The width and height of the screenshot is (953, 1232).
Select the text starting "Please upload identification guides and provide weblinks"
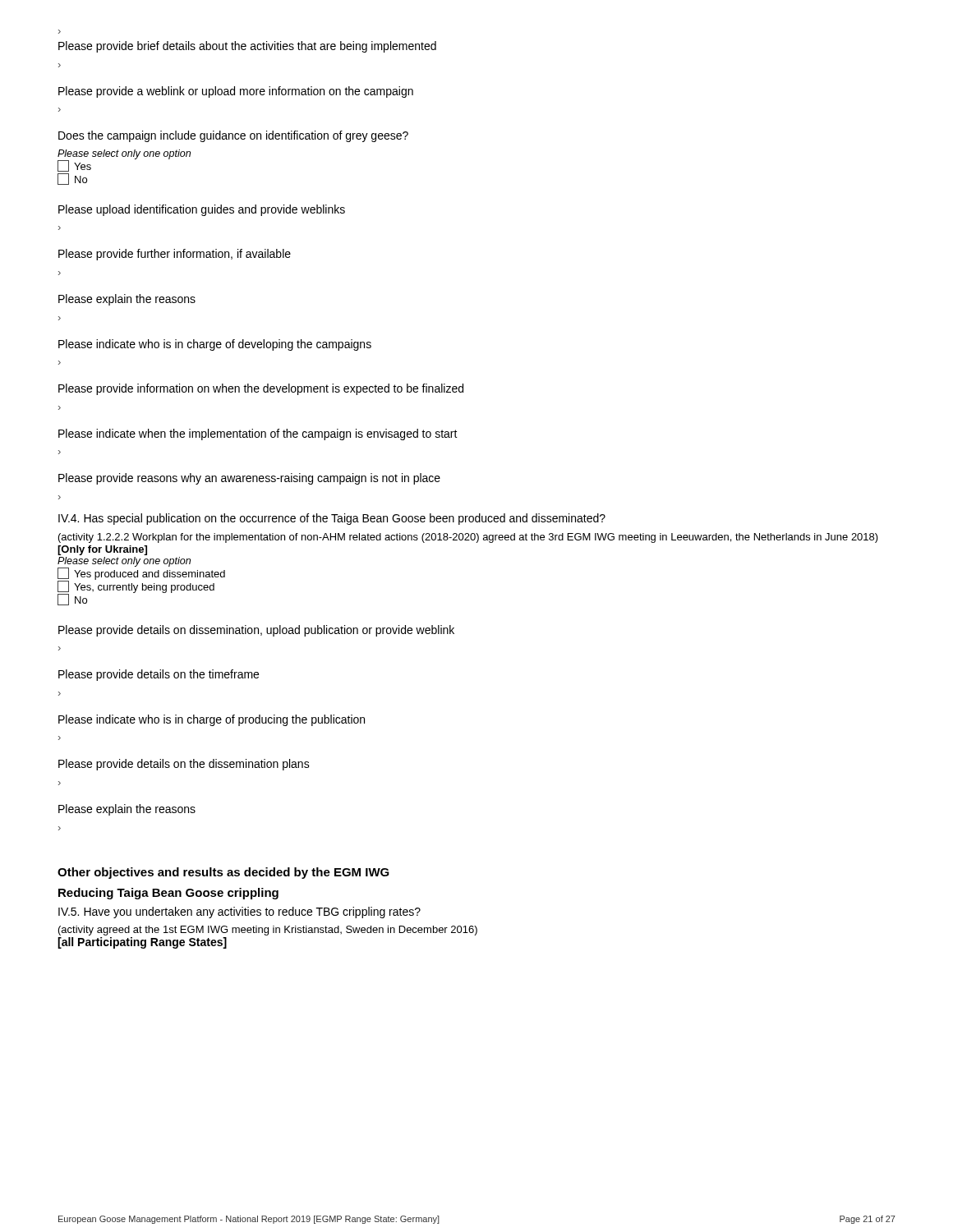[201, 209]
